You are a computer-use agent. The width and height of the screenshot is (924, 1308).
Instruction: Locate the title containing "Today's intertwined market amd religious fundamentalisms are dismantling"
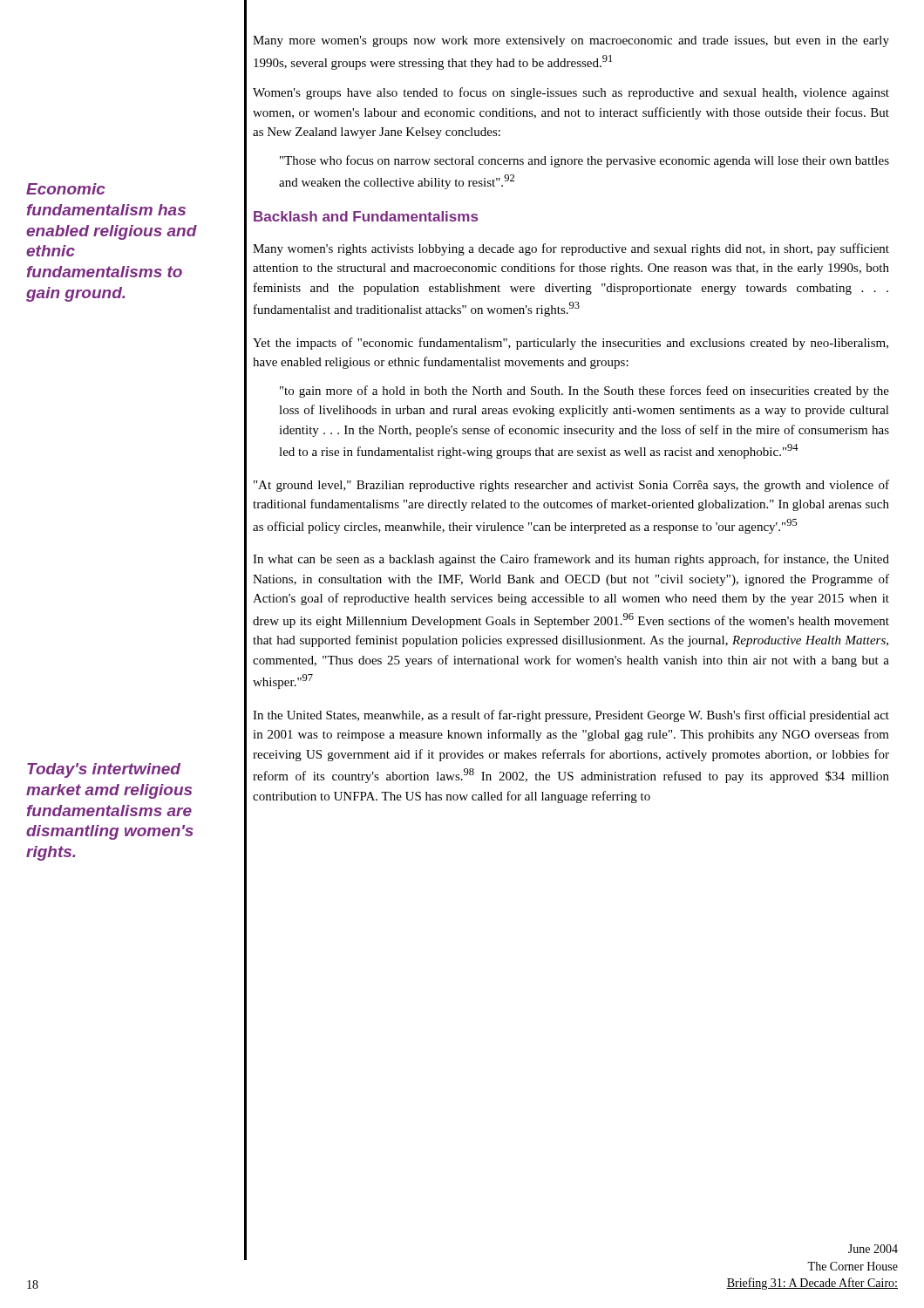coord(120,810)
